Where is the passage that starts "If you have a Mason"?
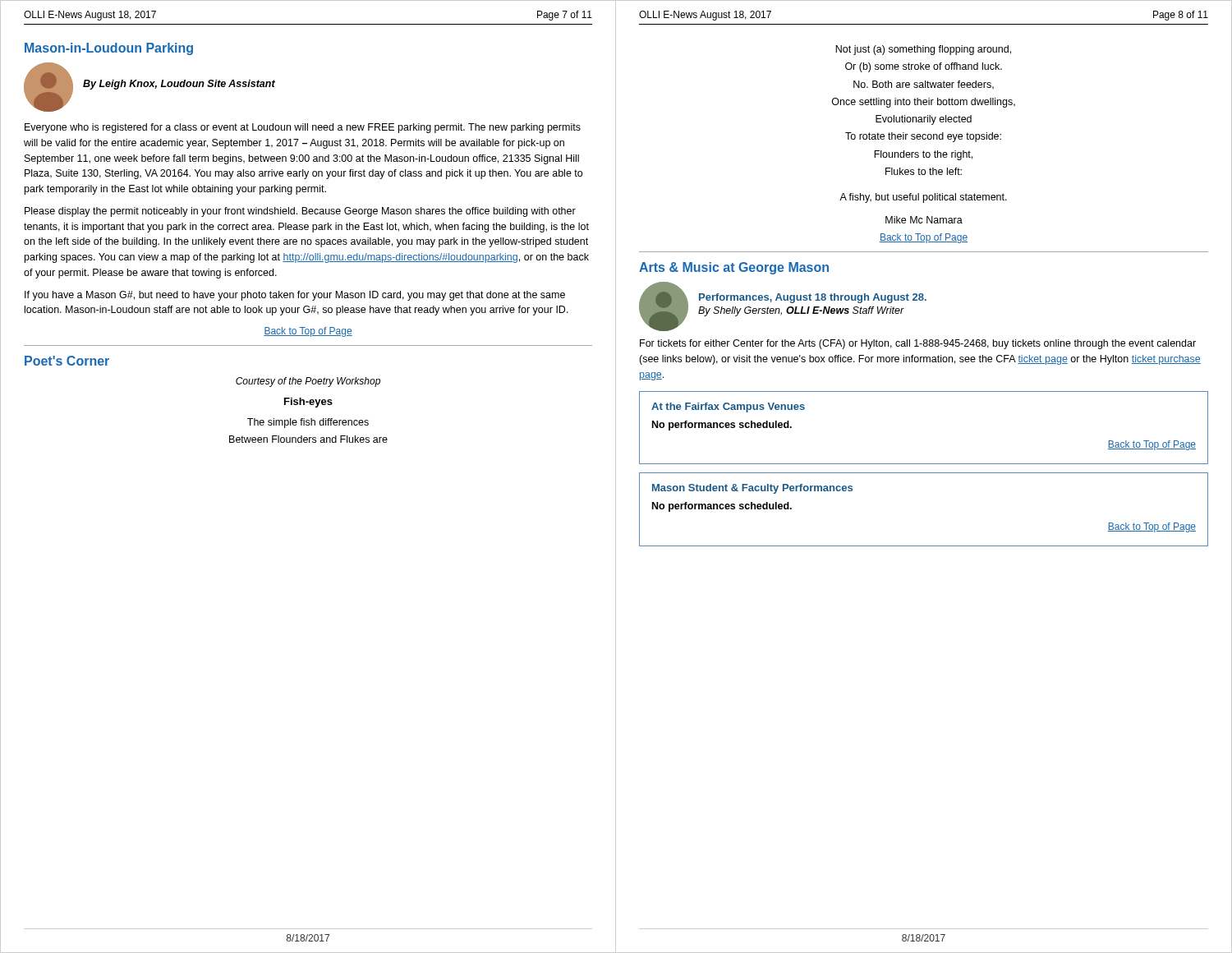Image resolution: width=1232 pixels, height=953 pixels. coord(296,302)
